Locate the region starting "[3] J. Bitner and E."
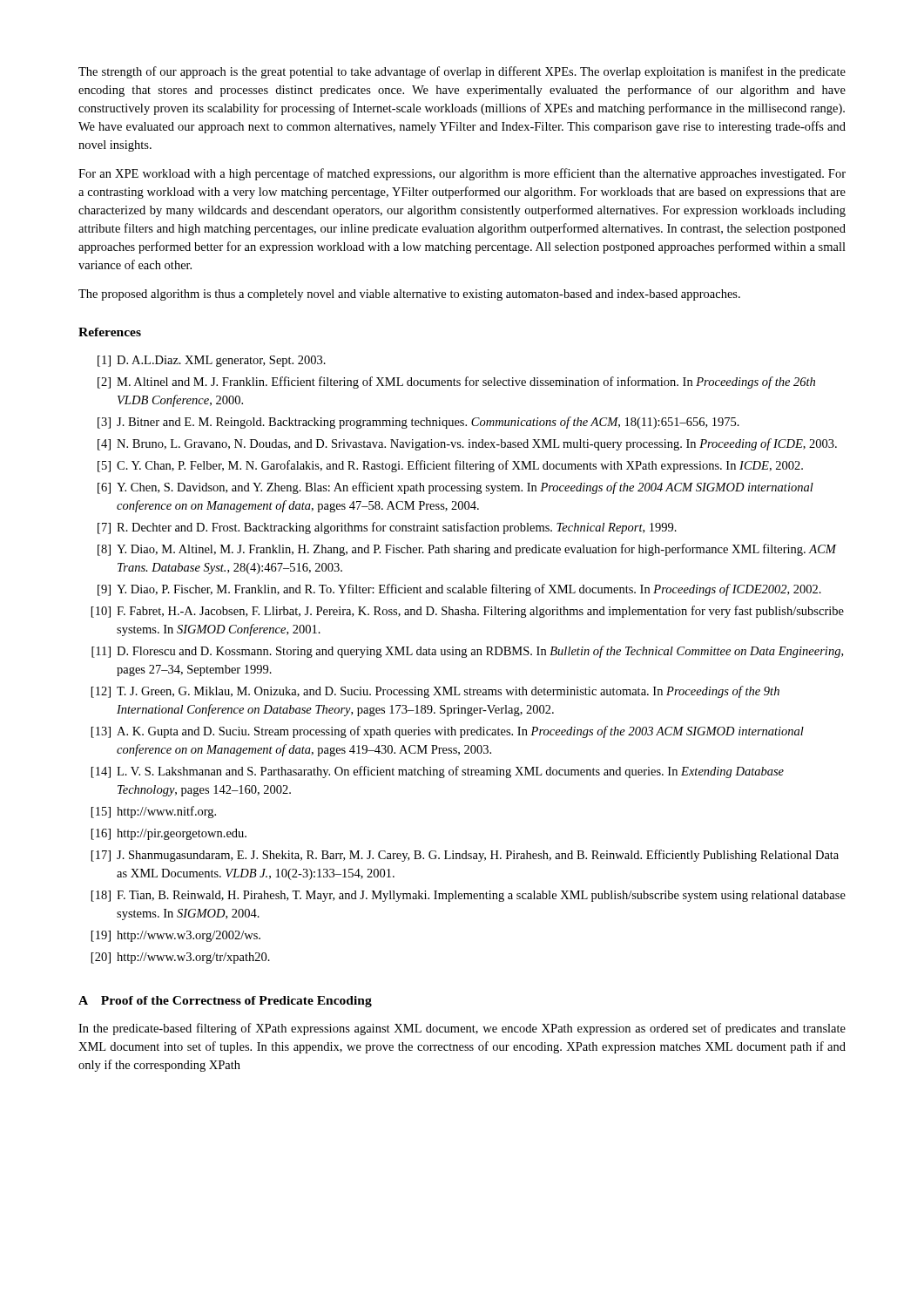This screenshot has width=924, height=1307. coord(462,422)
